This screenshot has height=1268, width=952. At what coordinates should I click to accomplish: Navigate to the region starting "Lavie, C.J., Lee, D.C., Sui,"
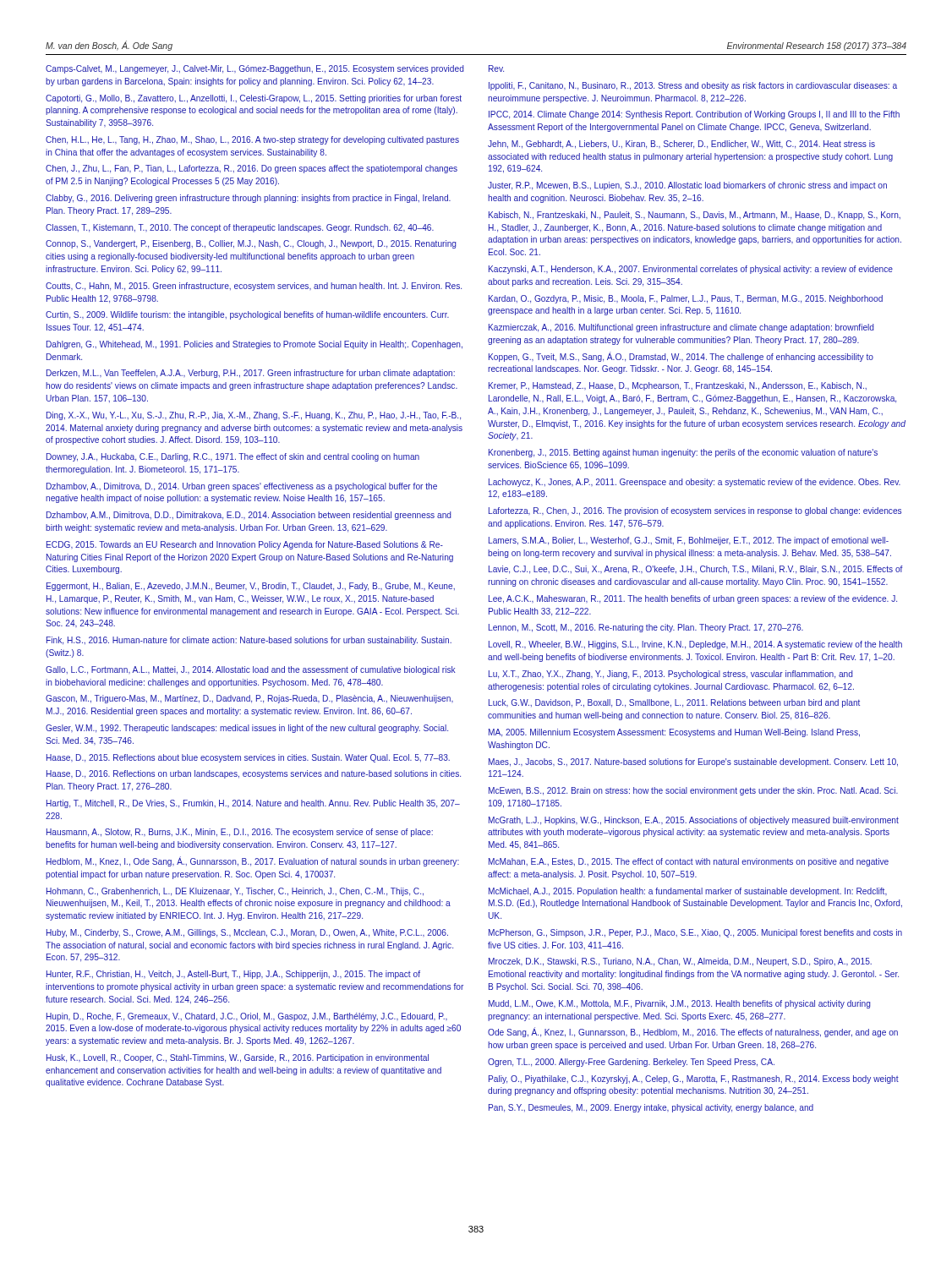click(695, 576)
